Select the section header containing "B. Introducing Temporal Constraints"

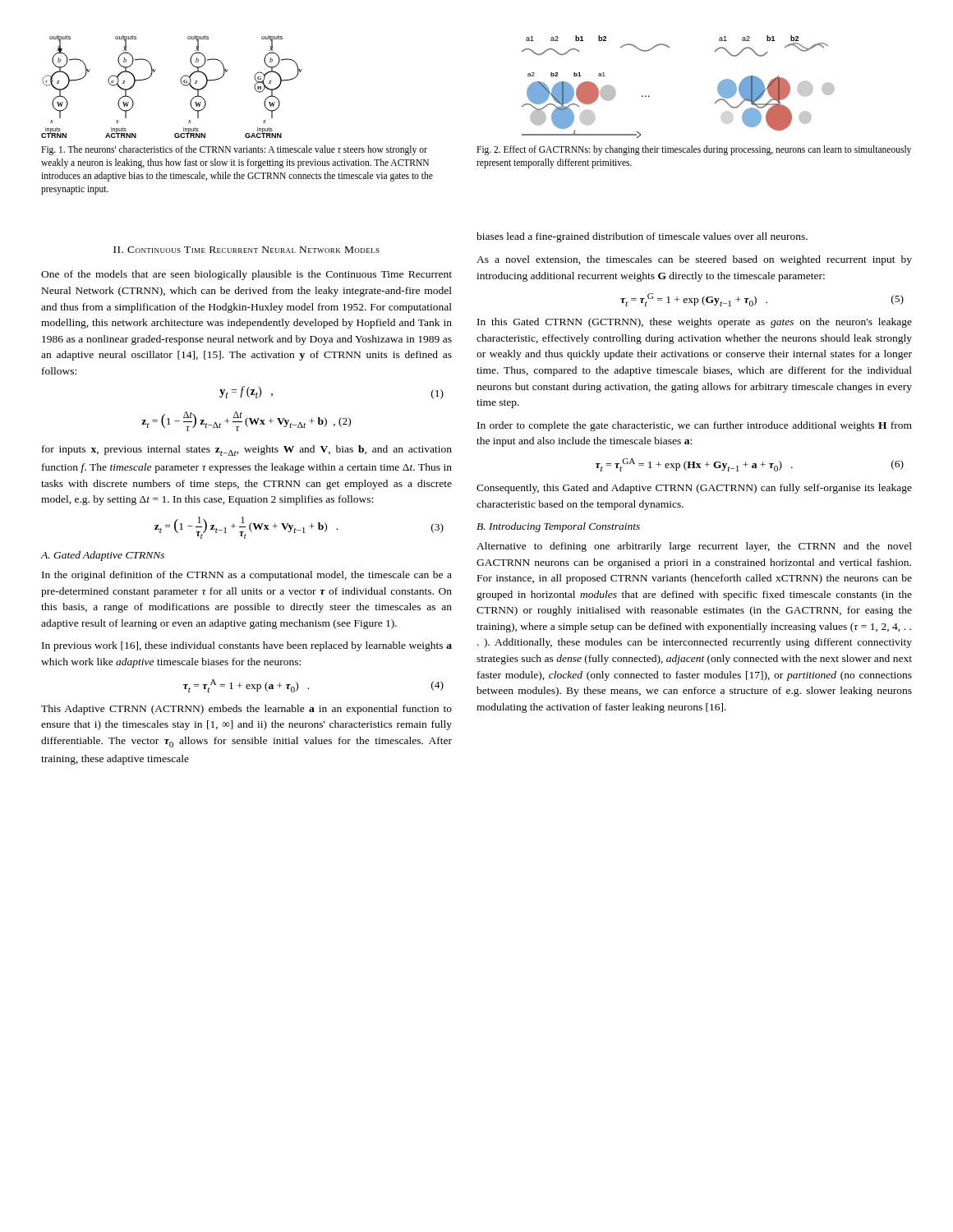pyautogui.click(x=558, y=526)
